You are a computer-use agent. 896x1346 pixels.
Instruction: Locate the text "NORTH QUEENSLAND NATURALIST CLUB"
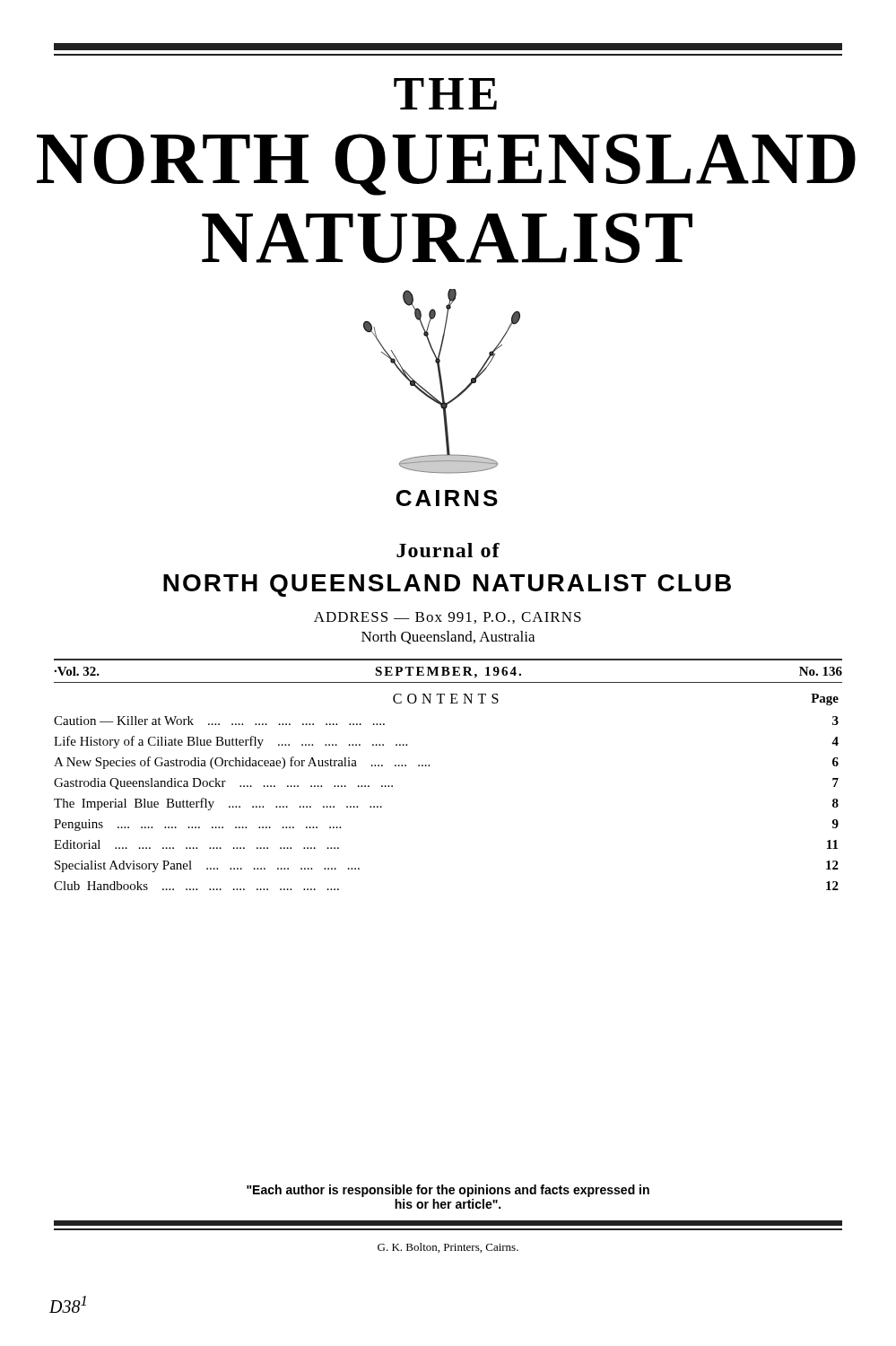point(448,583)
